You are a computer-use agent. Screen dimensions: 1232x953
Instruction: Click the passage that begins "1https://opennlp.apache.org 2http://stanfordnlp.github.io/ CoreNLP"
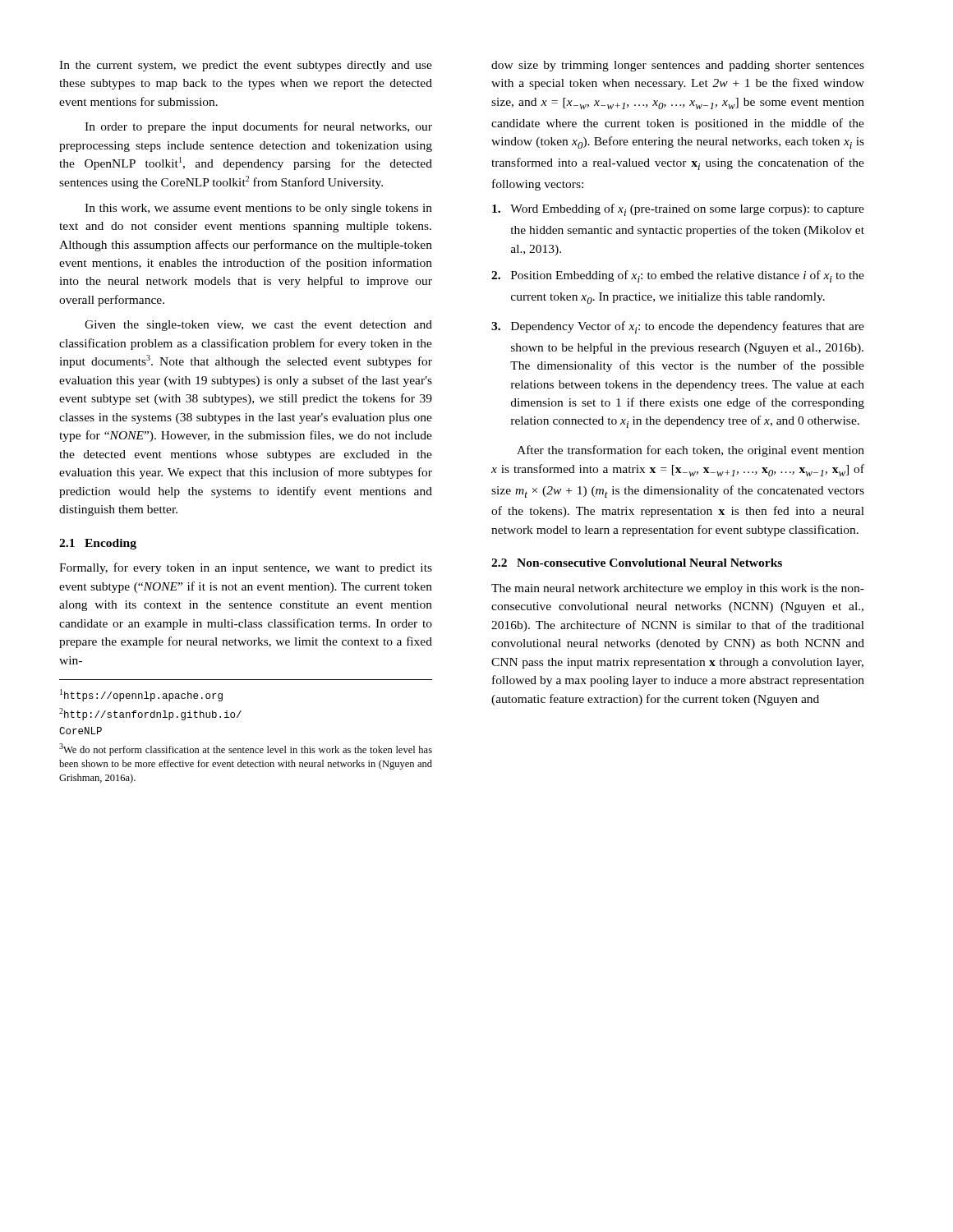[141, 695]
